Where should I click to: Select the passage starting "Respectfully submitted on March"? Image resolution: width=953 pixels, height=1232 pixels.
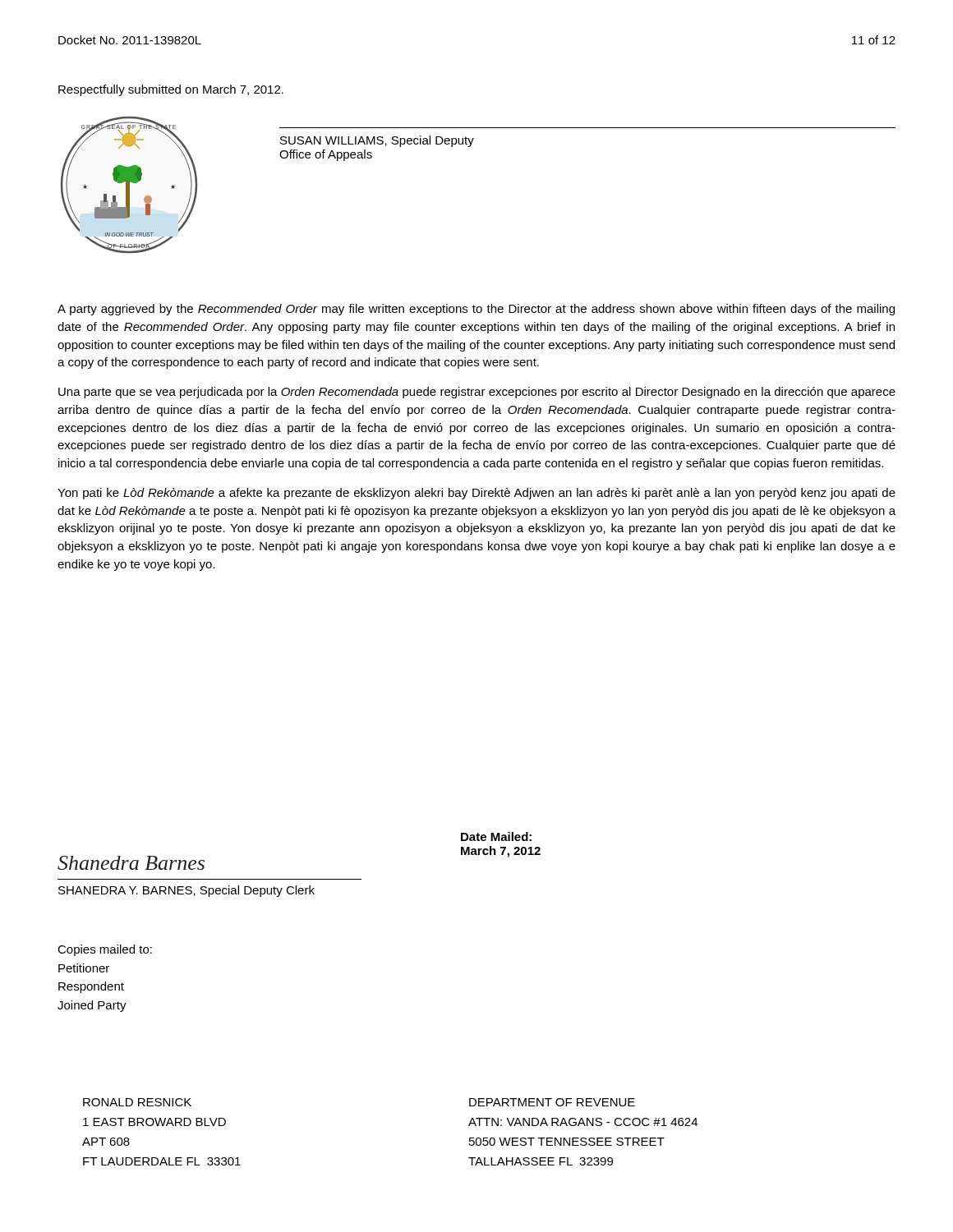(x=171, y=89)
